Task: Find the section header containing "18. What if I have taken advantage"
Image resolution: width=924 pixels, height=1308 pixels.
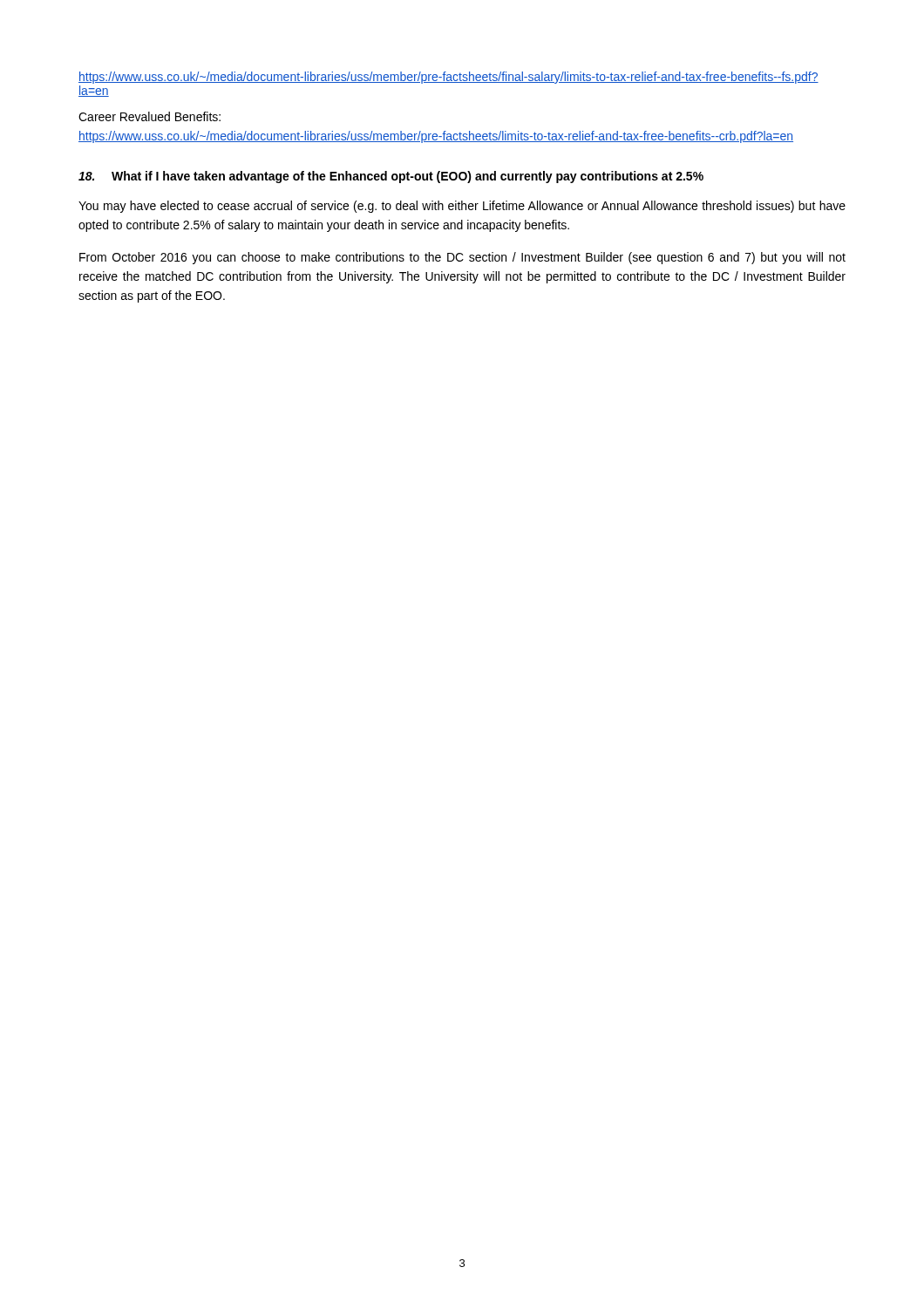Action: (x=391, y=176)
